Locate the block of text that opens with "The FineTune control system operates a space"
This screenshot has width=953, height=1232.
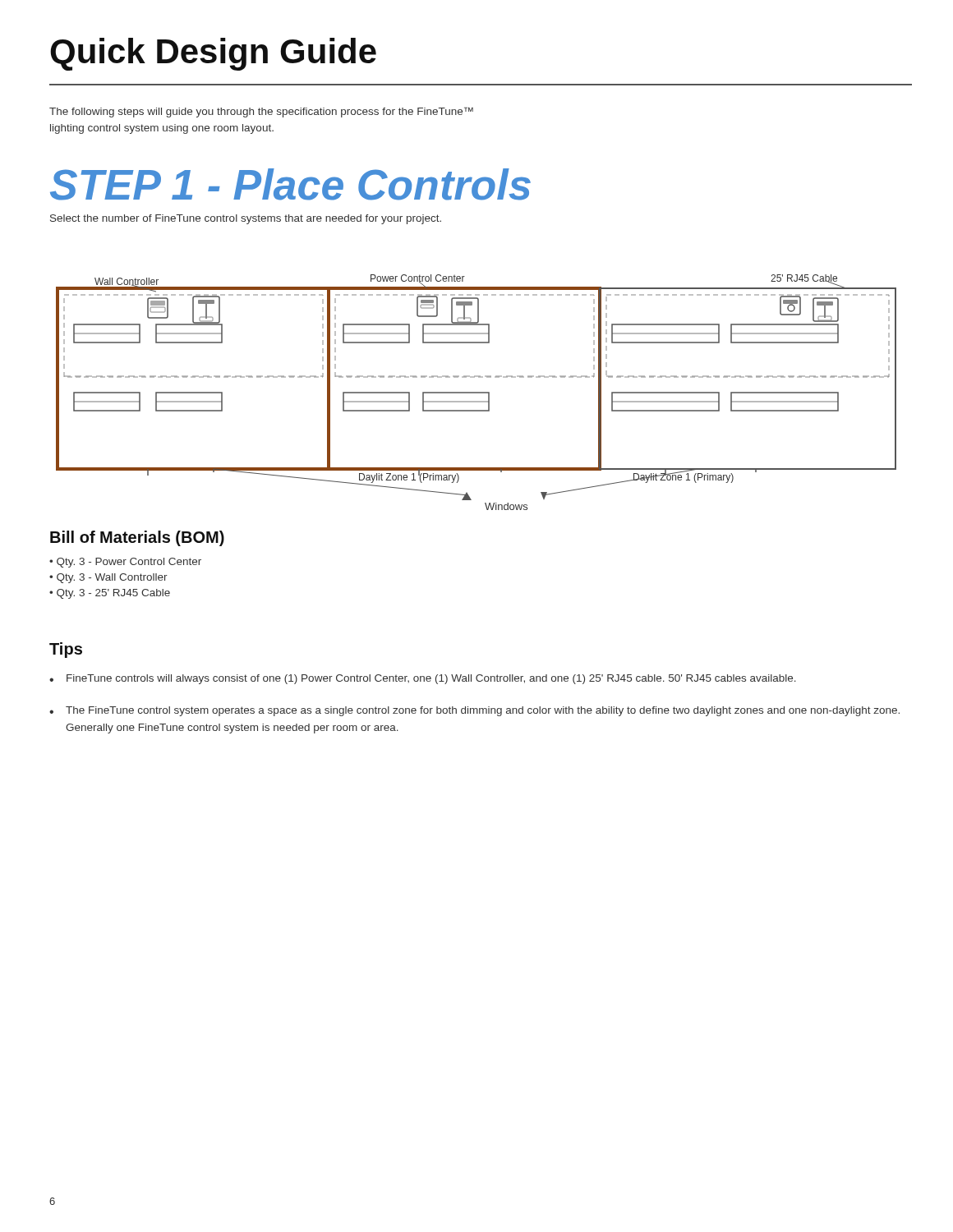[483, 718]
